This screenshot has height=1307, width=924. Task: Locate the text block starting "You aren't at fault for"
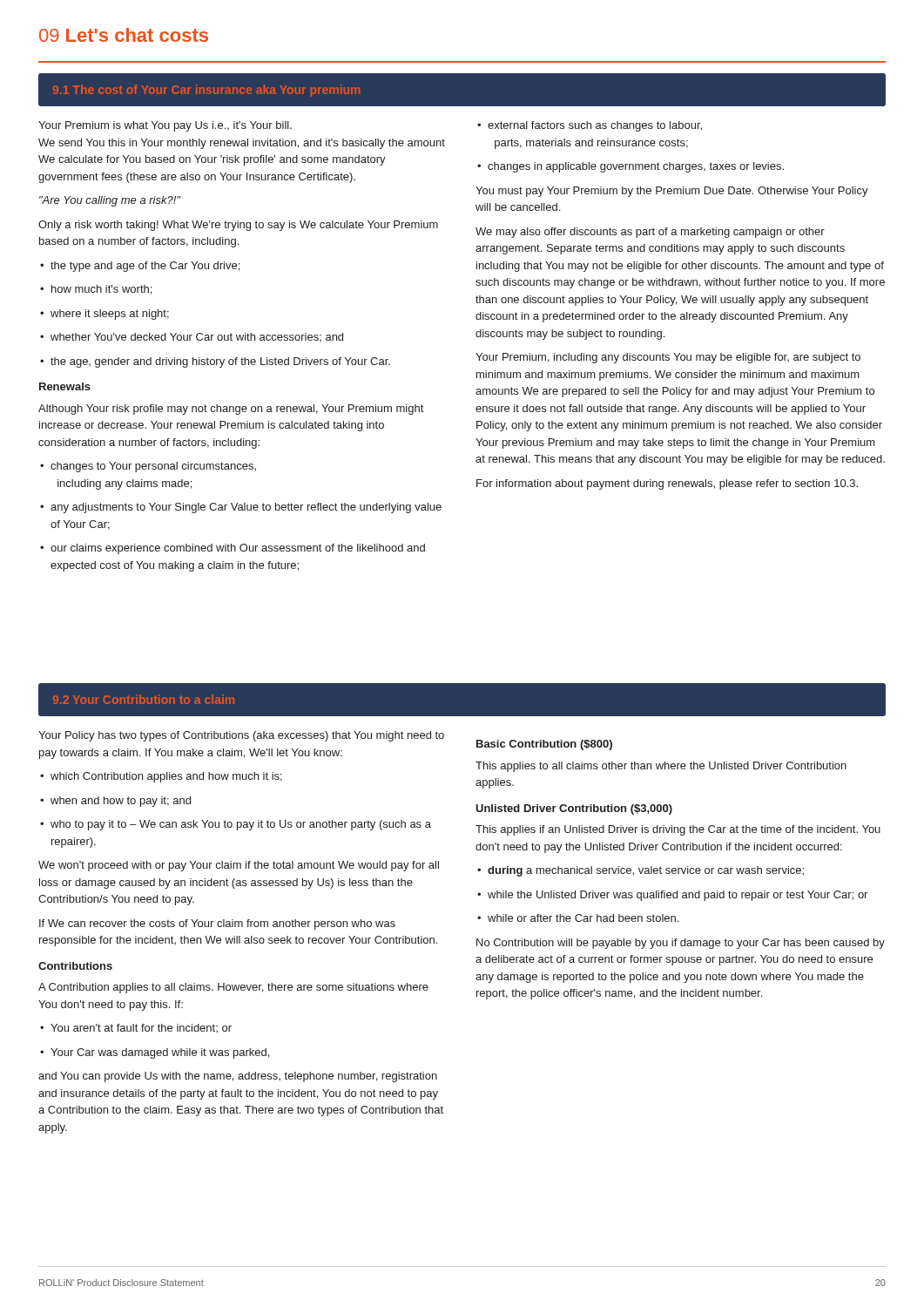(x=242, y=1028)
